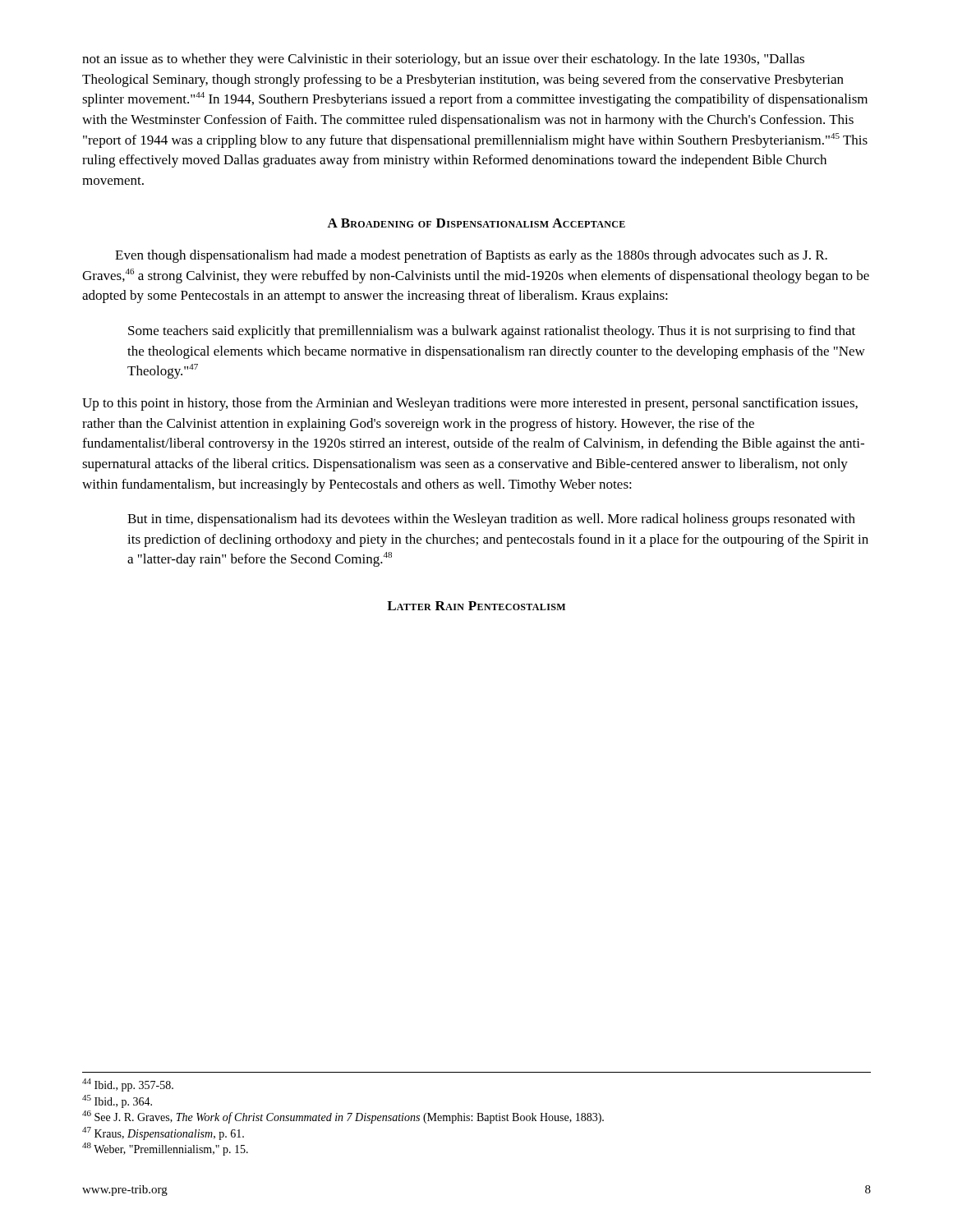Locate the block of text that opens with "Even though dispensationalism had made a modest"
The height and width of the screenshot is (1232, 953).
click(476, 275)
